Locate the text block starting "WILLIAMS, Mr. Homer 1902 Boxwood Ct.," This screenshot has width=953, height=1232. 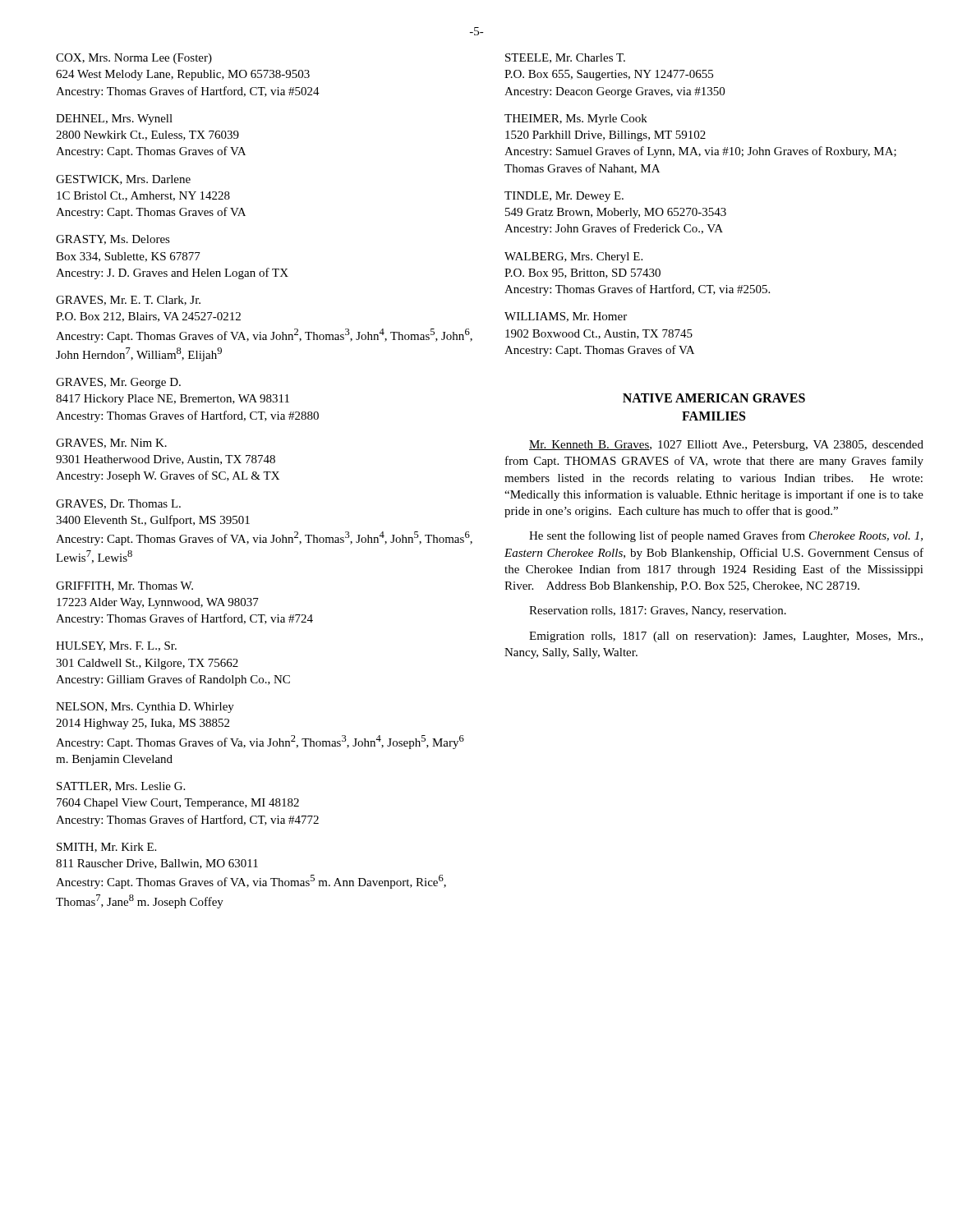pyautogui.click(x=566, y=317)
